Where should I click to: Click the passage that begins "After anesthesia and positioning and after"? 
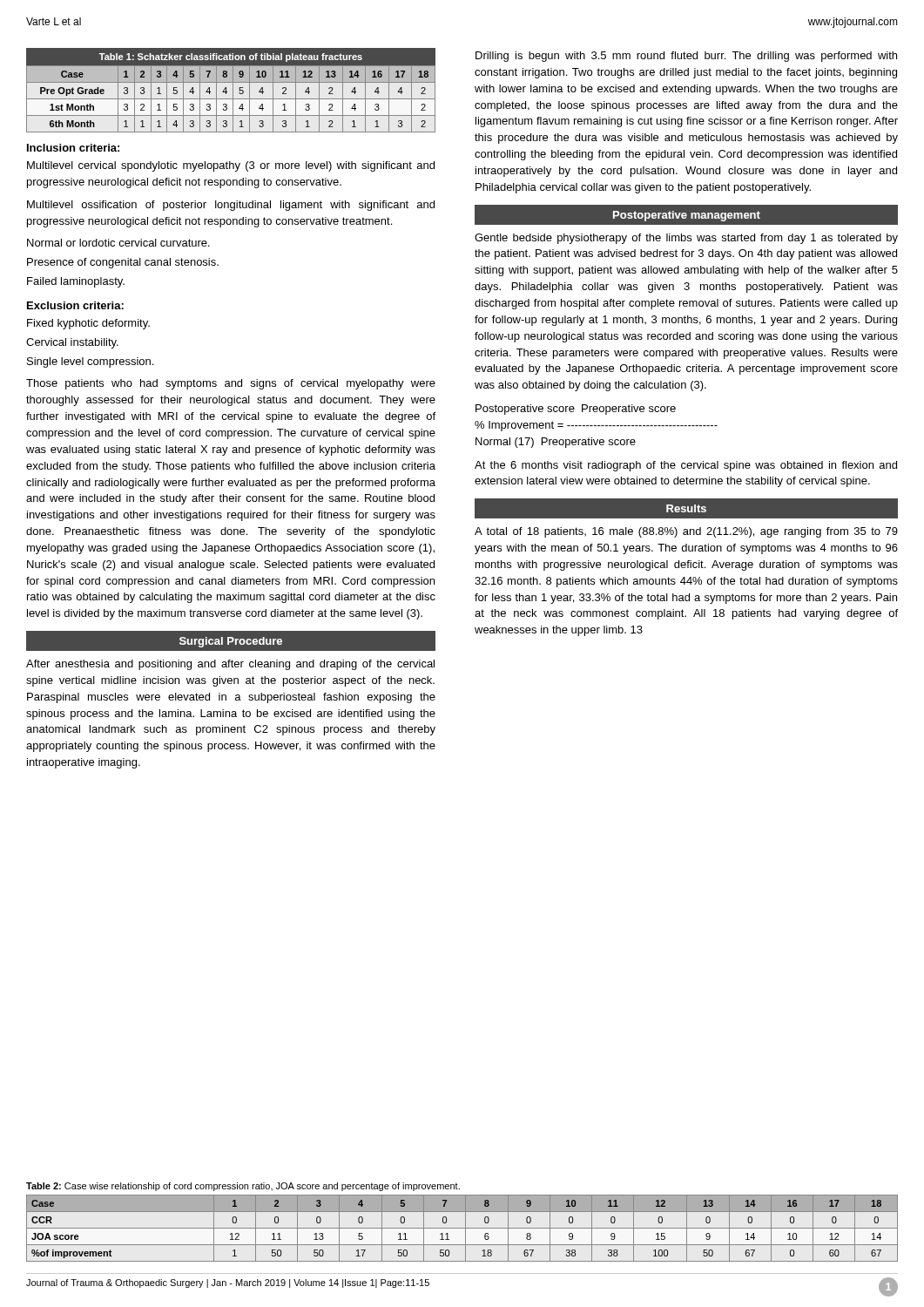[x=231, y=713]
